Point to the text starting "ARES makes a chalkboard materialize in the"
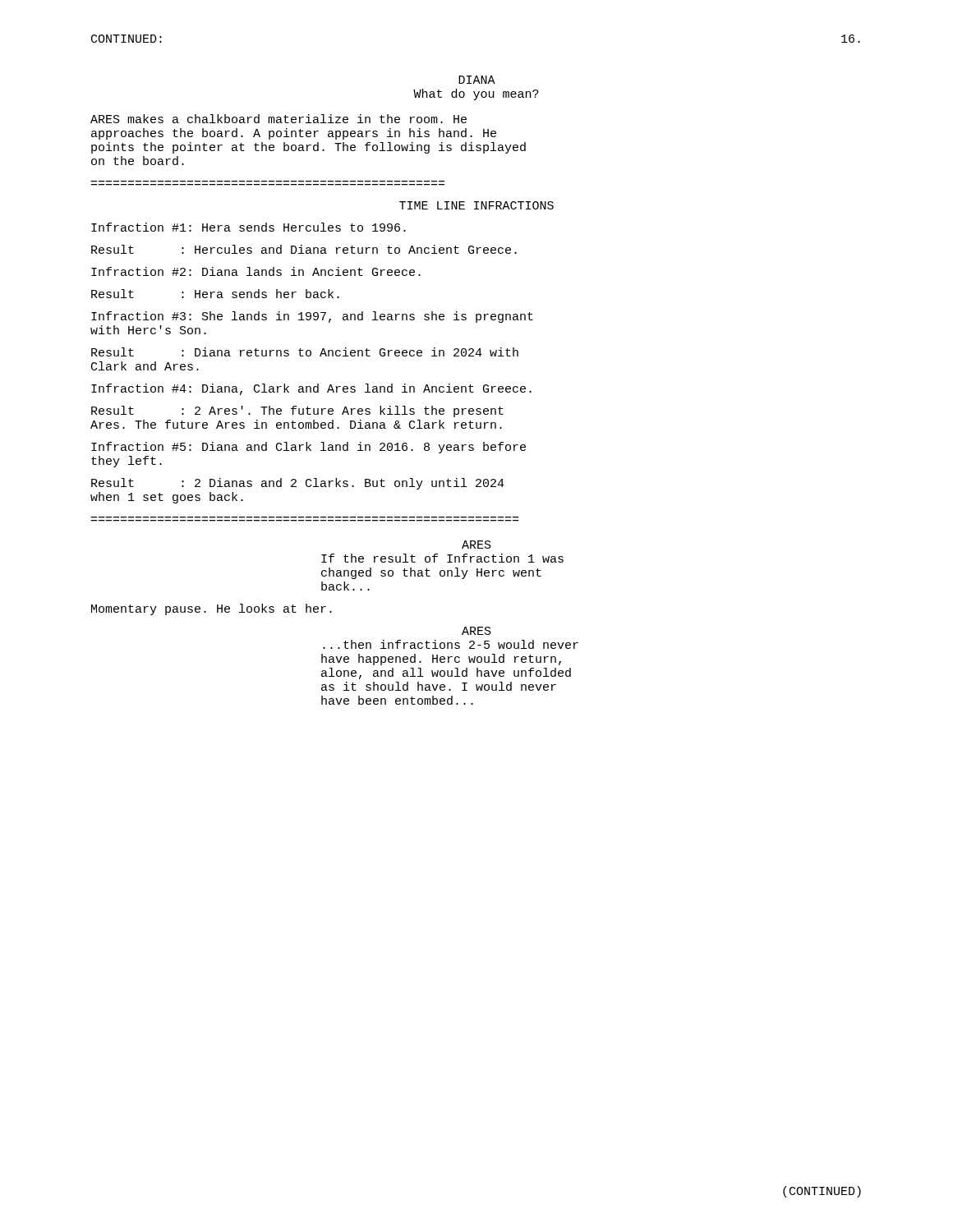This screenshot has width=953, height=1232. [309, 141]
